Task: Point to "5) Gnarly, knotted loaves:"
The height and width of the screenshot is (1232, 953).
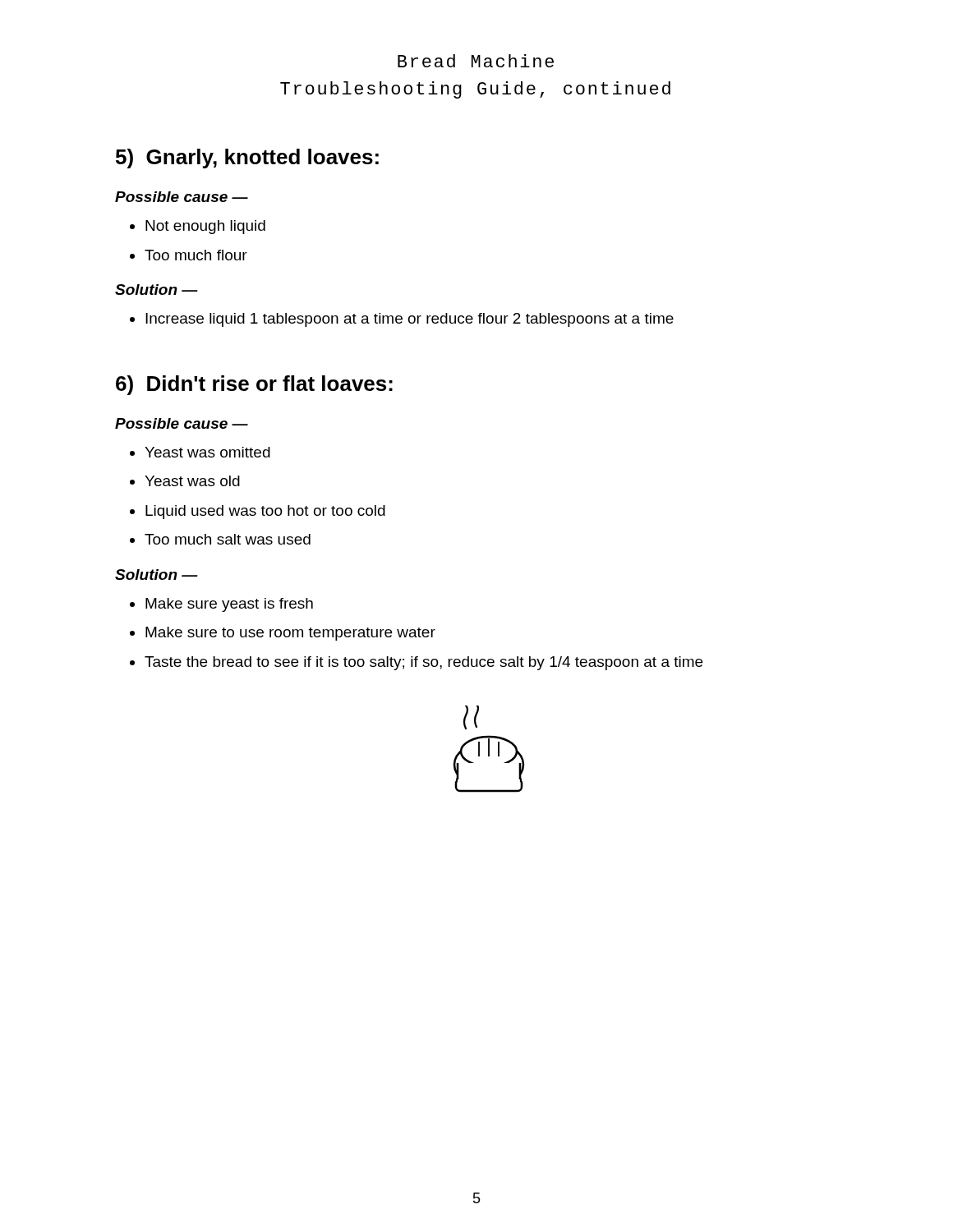Action: click(248, 157)
